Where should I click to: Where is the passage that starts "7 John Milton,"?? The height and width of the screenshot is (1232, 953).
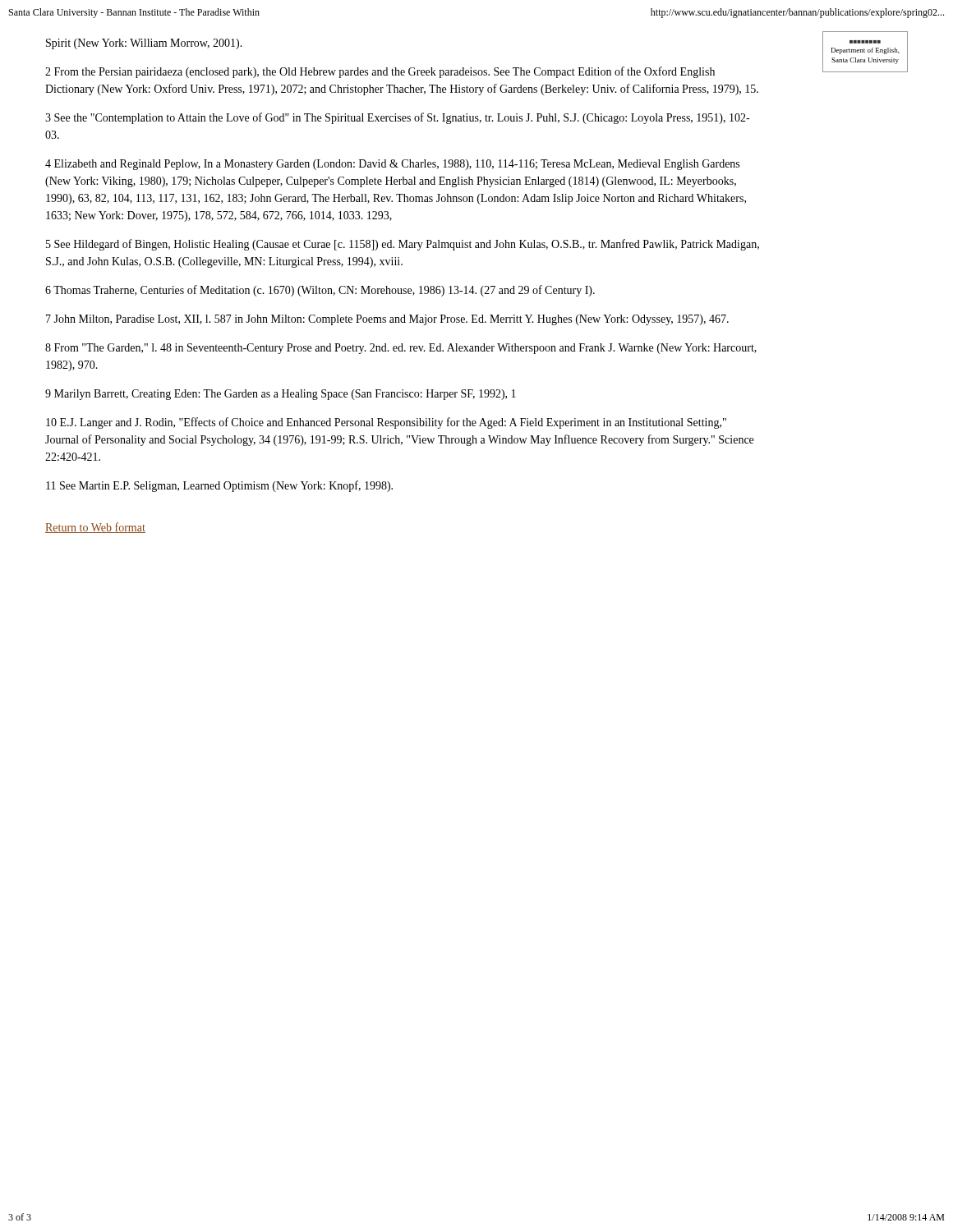(387, 319)
